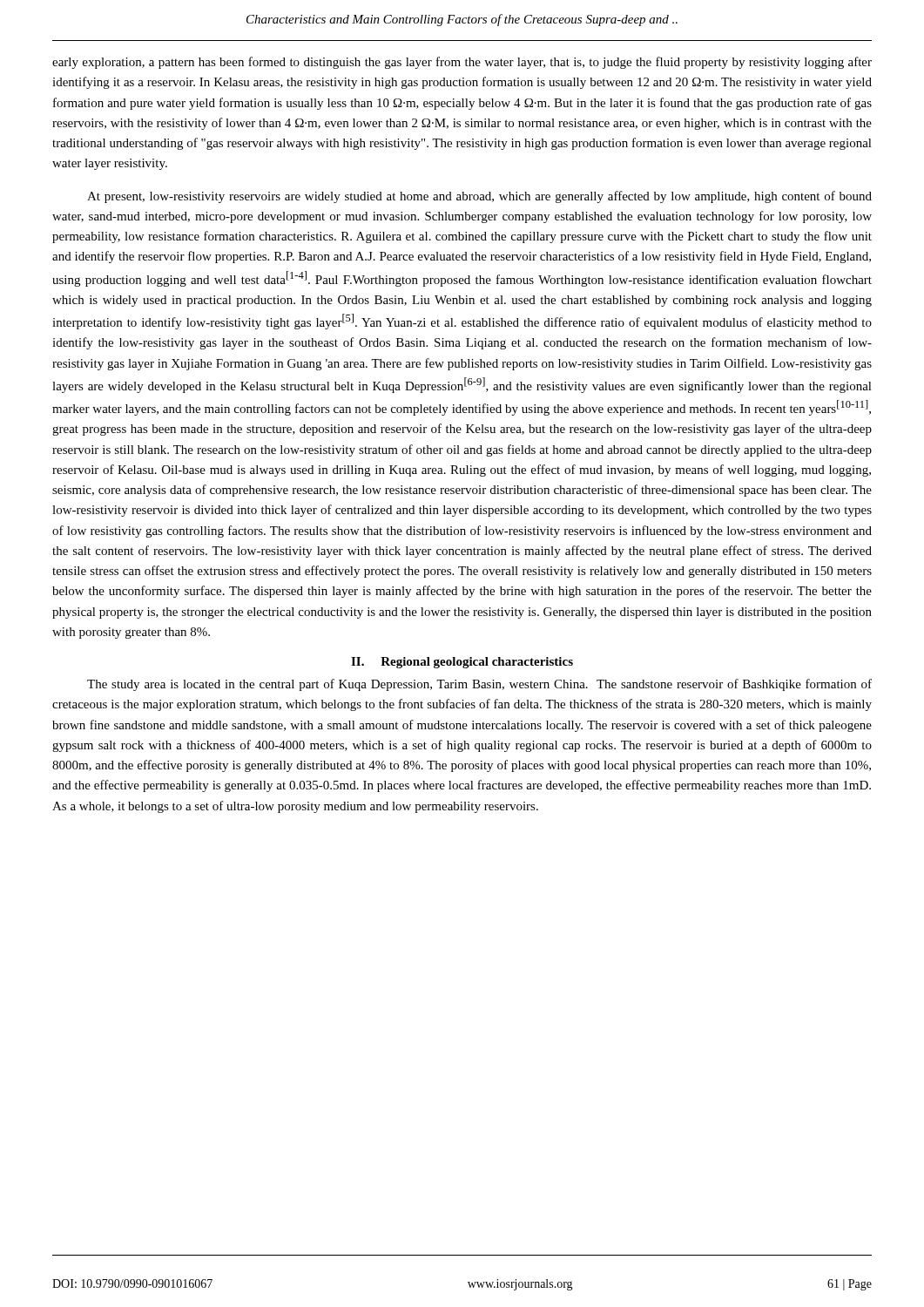Select the text block that says "early exploration, a pattern"

coord(462,113)
